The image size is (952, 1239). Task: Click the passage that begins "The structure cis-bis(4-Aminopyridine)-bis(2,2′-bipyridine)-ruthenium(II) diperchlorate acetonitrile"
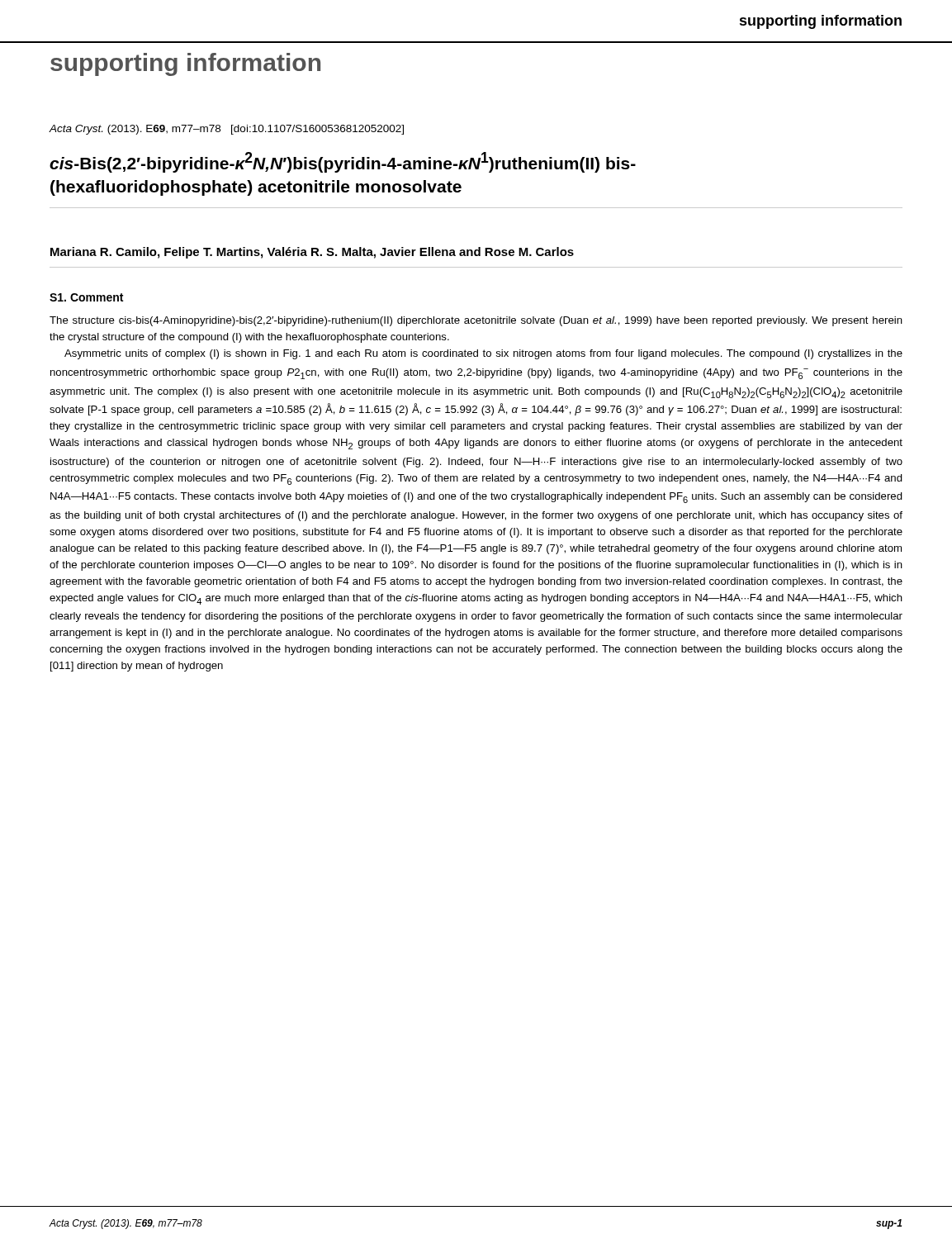pyautogui.click(x=476, y=493)
